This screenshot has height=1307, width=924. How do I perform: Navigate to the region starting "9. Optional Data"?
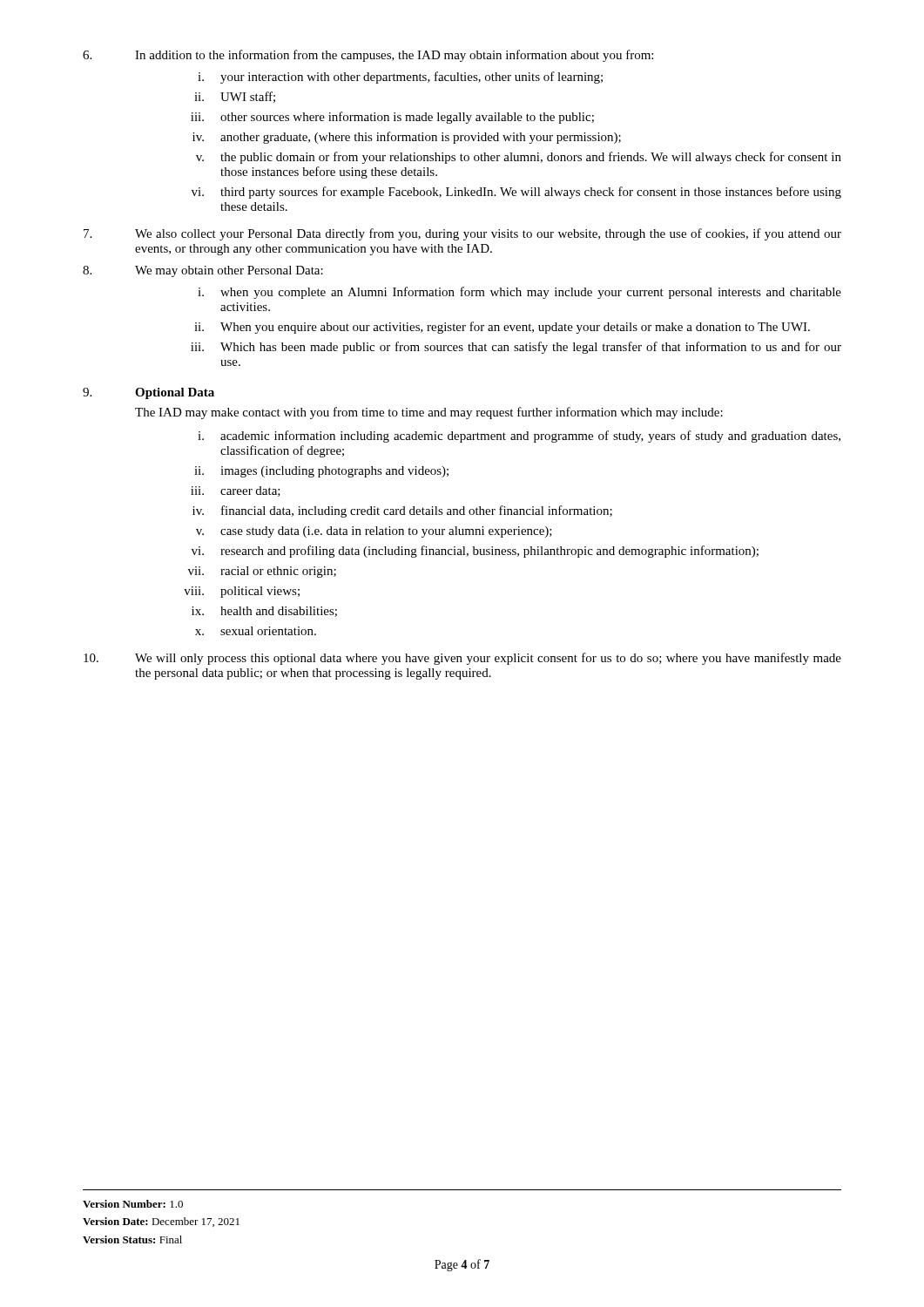click(x=148, y=393)
